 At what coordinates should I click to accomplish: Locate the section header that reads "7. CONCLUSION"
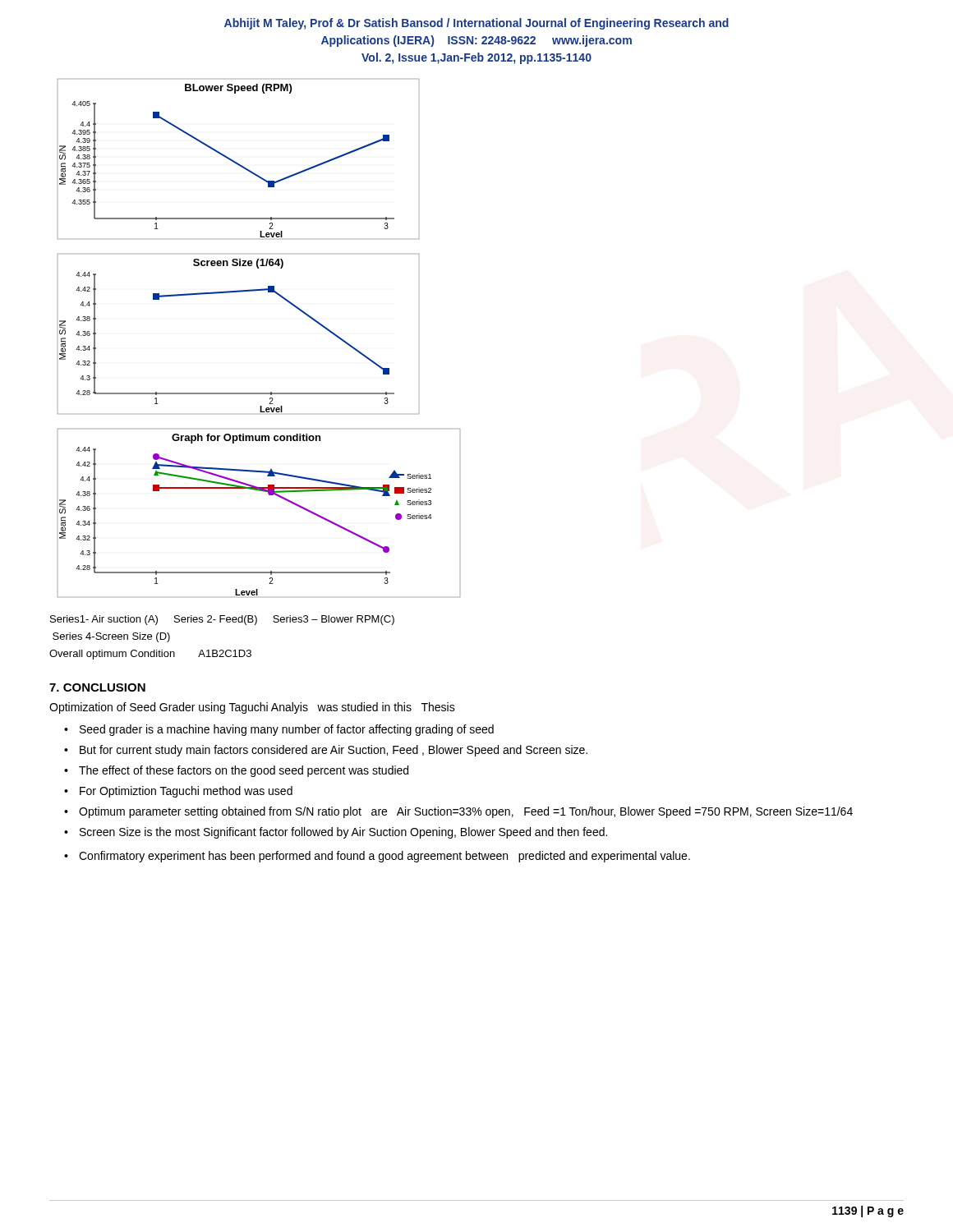coord(98,687)
